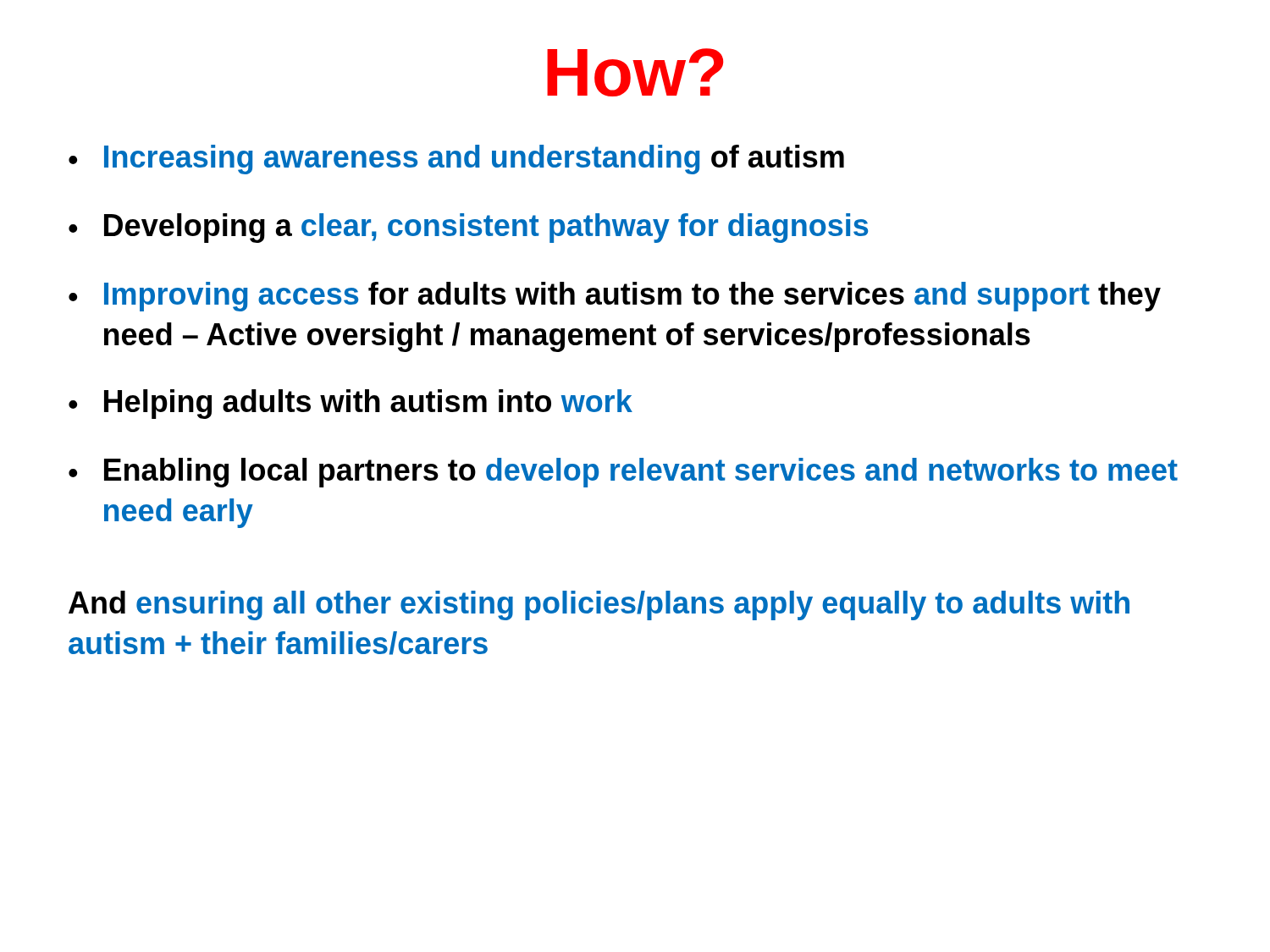This screenshot has height=952, width=1270.
Task: Click on the list item that reads "• Developing a"
Action: click(x=469, y=227)
